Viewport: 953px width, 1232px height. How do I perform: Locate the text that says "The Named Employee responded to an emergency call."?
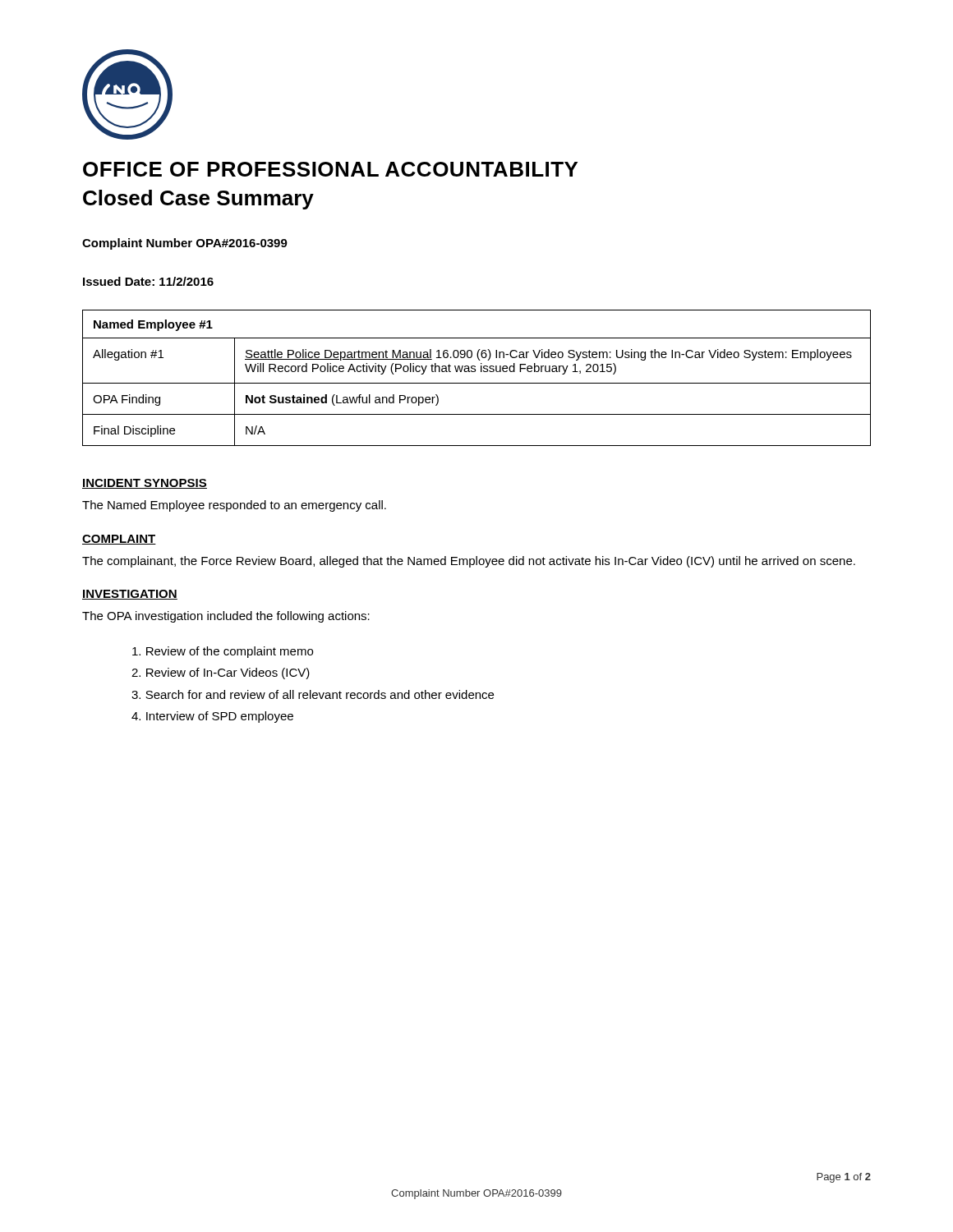pos(235,505)
